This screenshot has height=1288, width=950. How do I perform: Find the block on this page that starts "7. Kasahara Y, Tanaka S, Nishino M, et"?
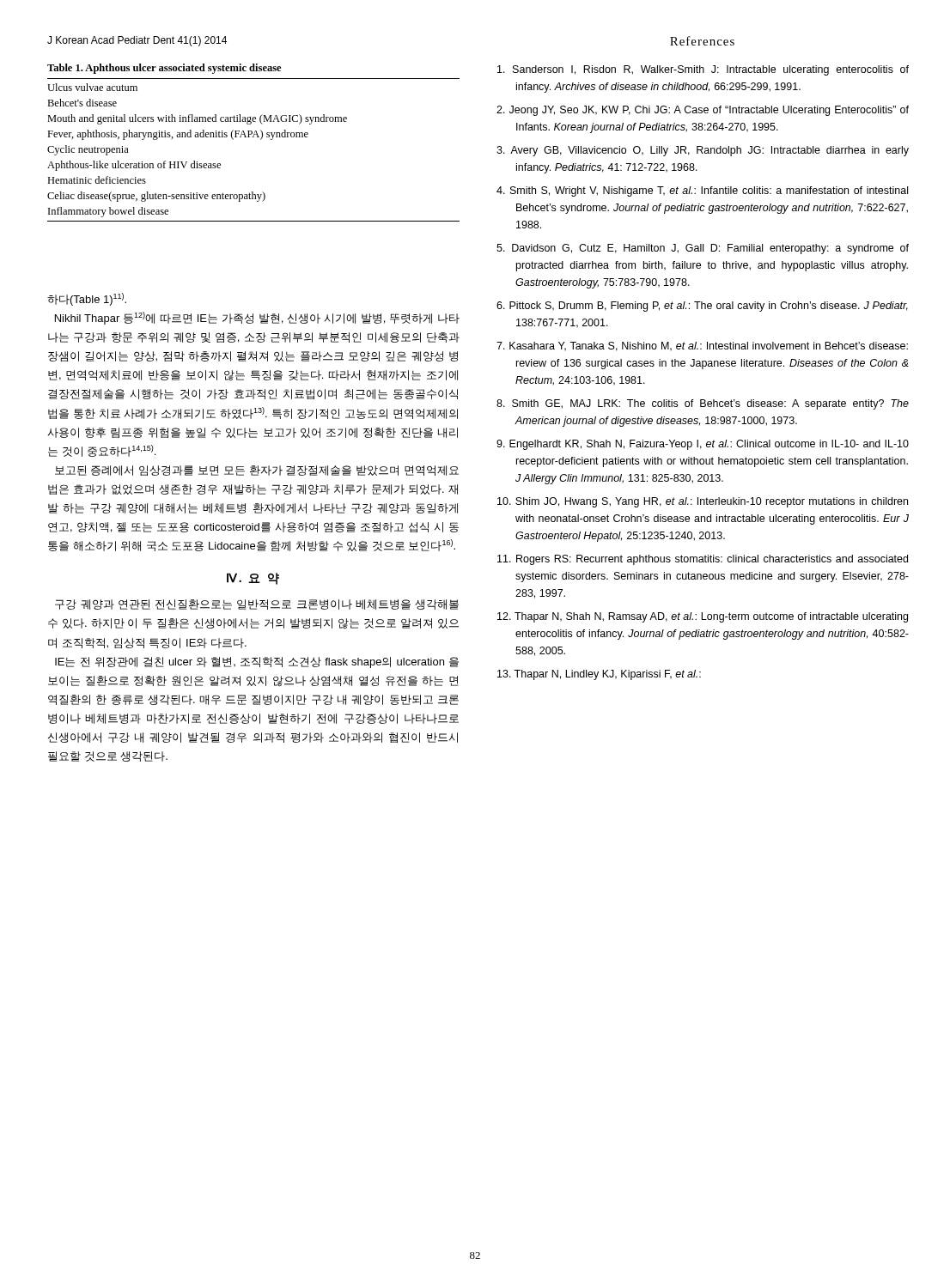[x=703, y=363]
